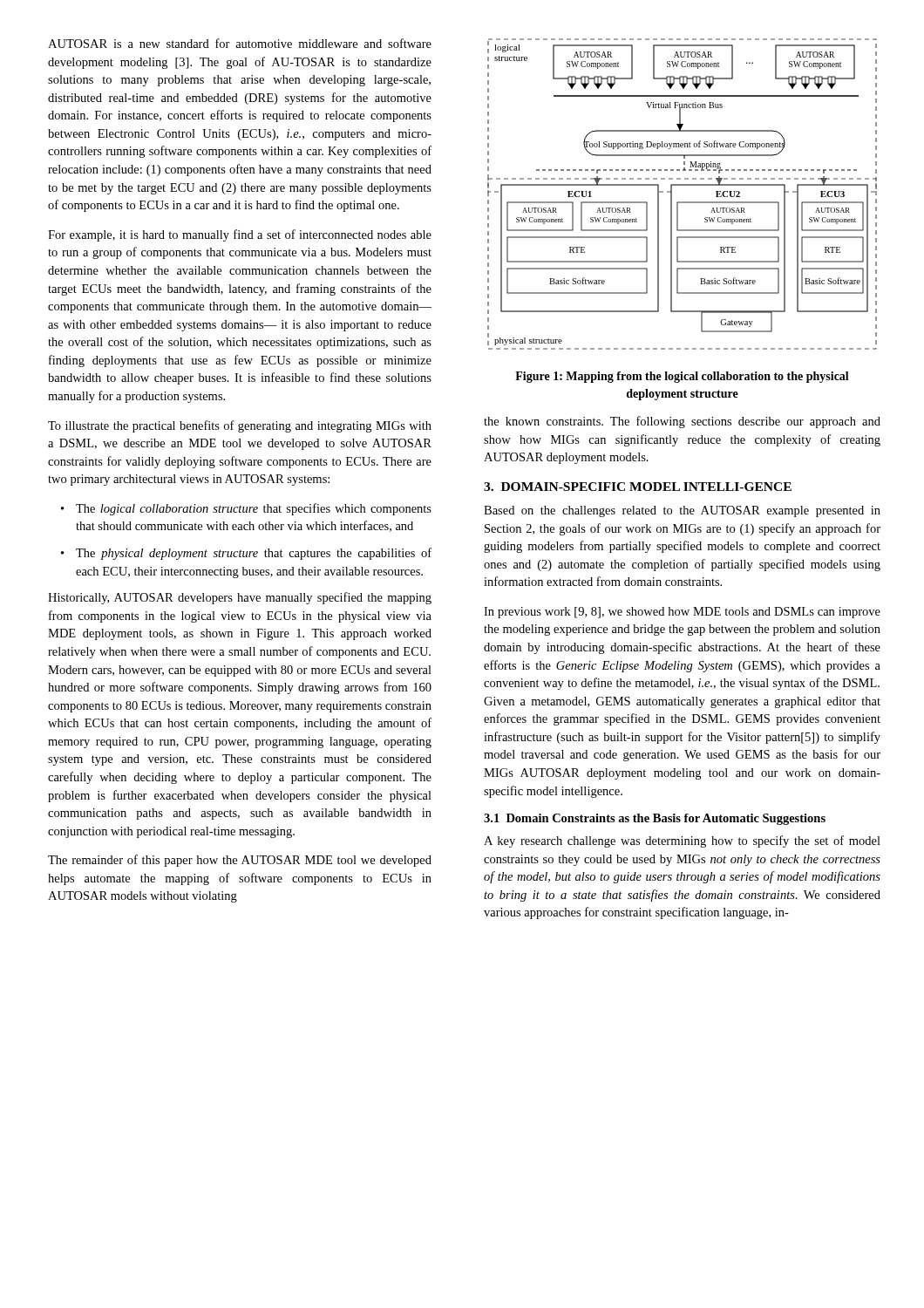Navigate to the text block starting "the known constraints. The"

pos(682,439)
